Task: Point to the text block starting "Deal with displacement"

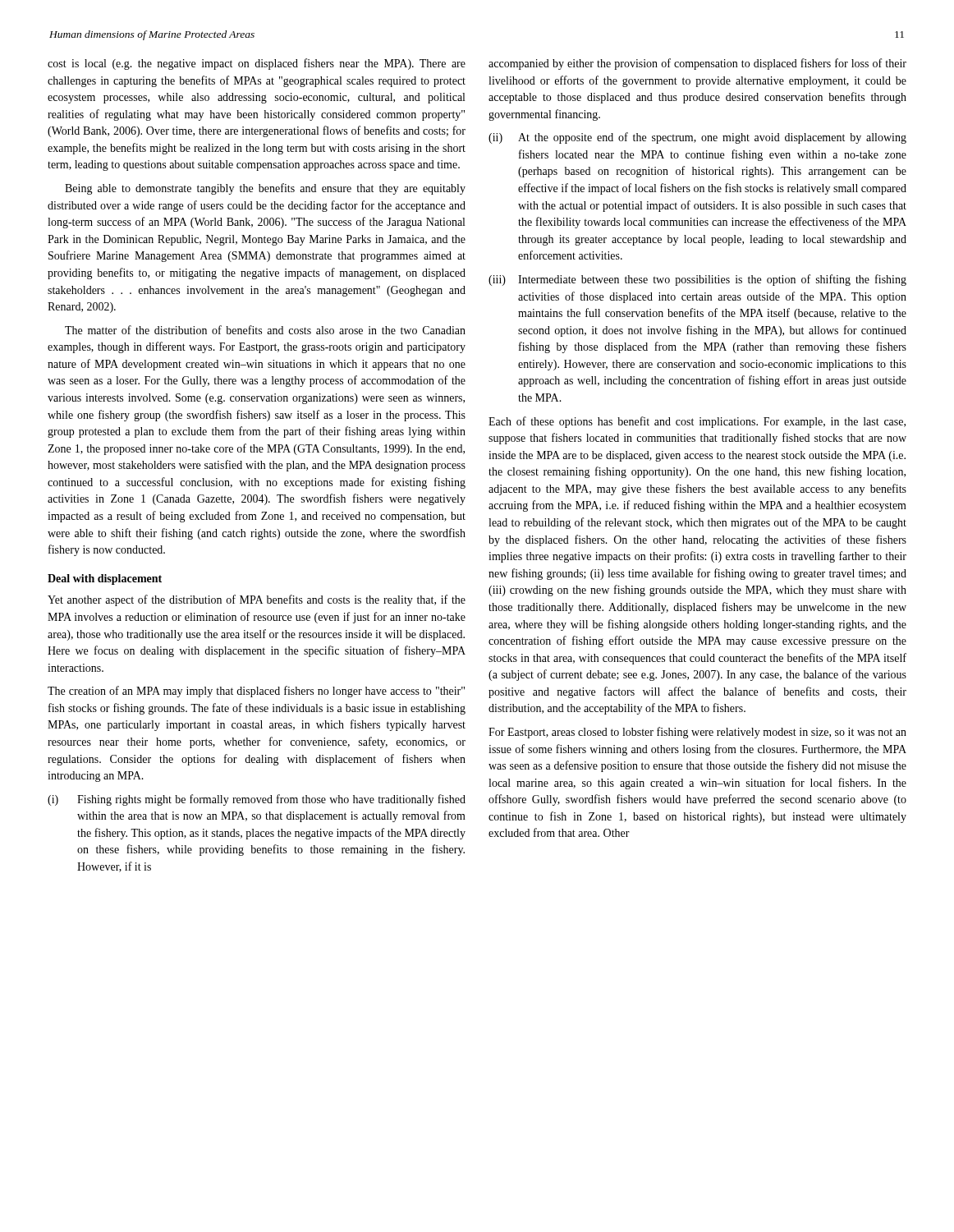Action: [105, 579]
